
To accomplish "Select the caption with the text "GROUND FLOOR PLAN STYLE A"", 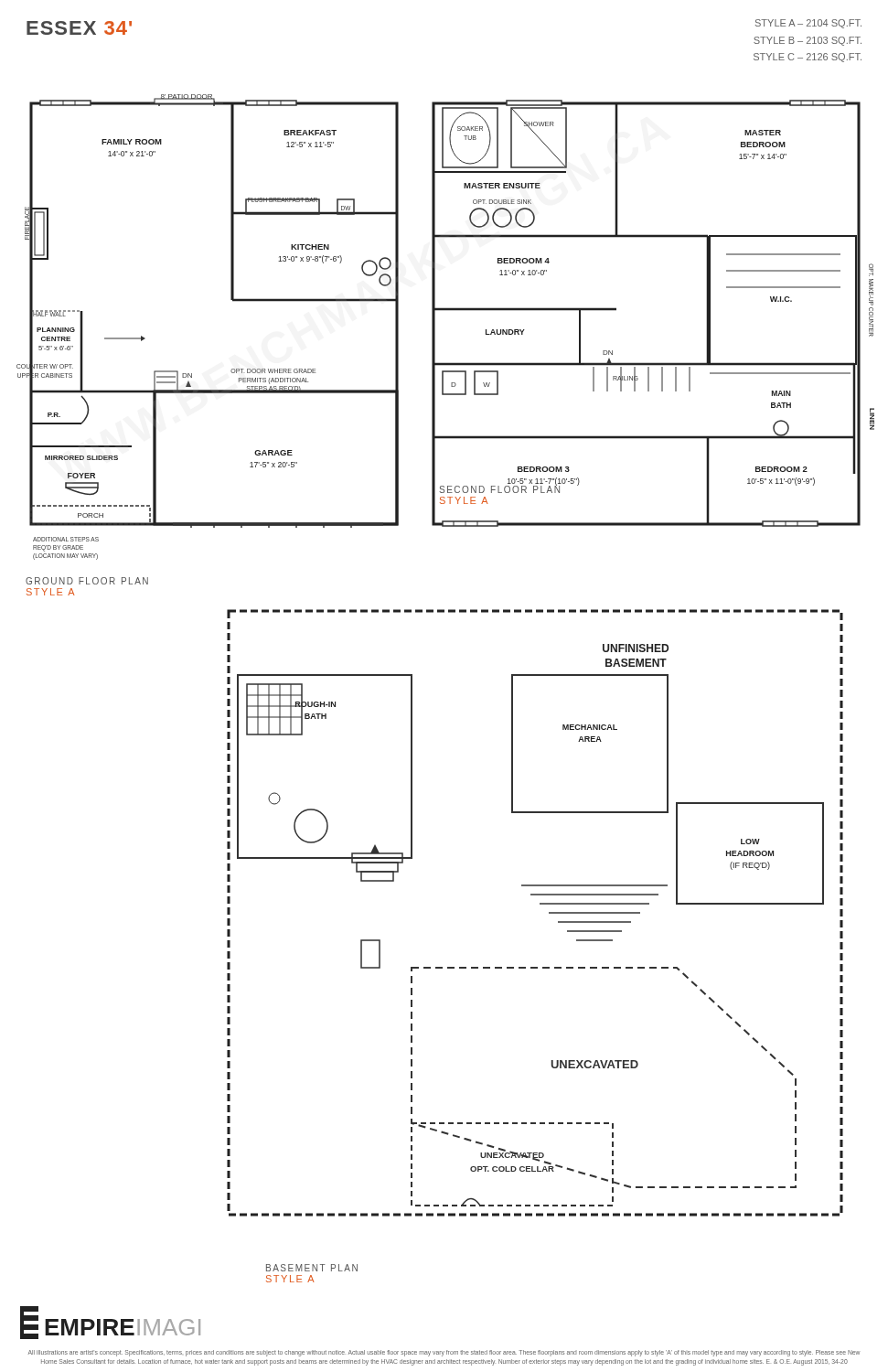I will click(x=88, y=587).
